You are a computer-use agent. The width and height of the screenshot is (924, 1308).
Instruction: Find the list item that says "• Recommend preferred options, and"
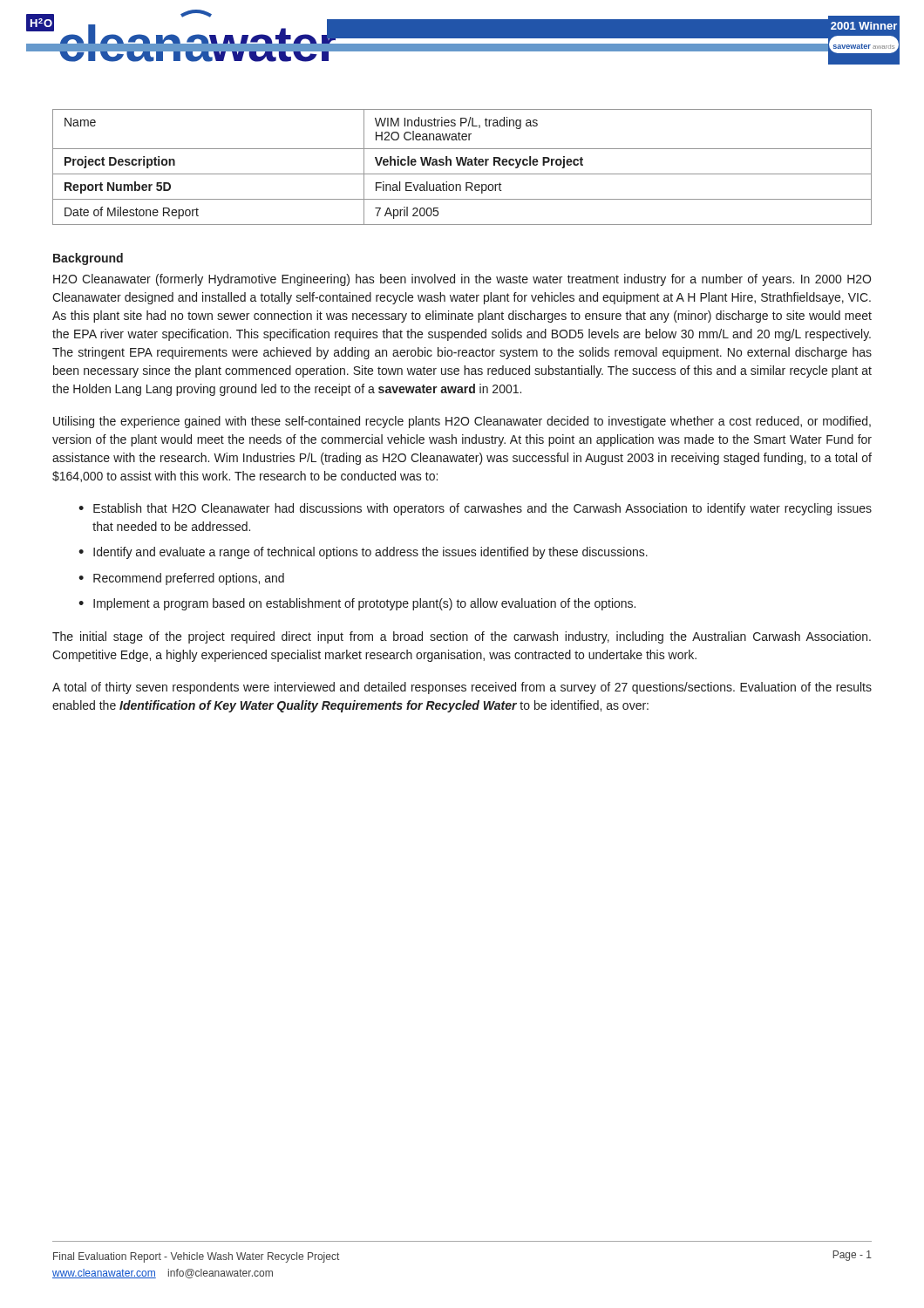[181, 579]
